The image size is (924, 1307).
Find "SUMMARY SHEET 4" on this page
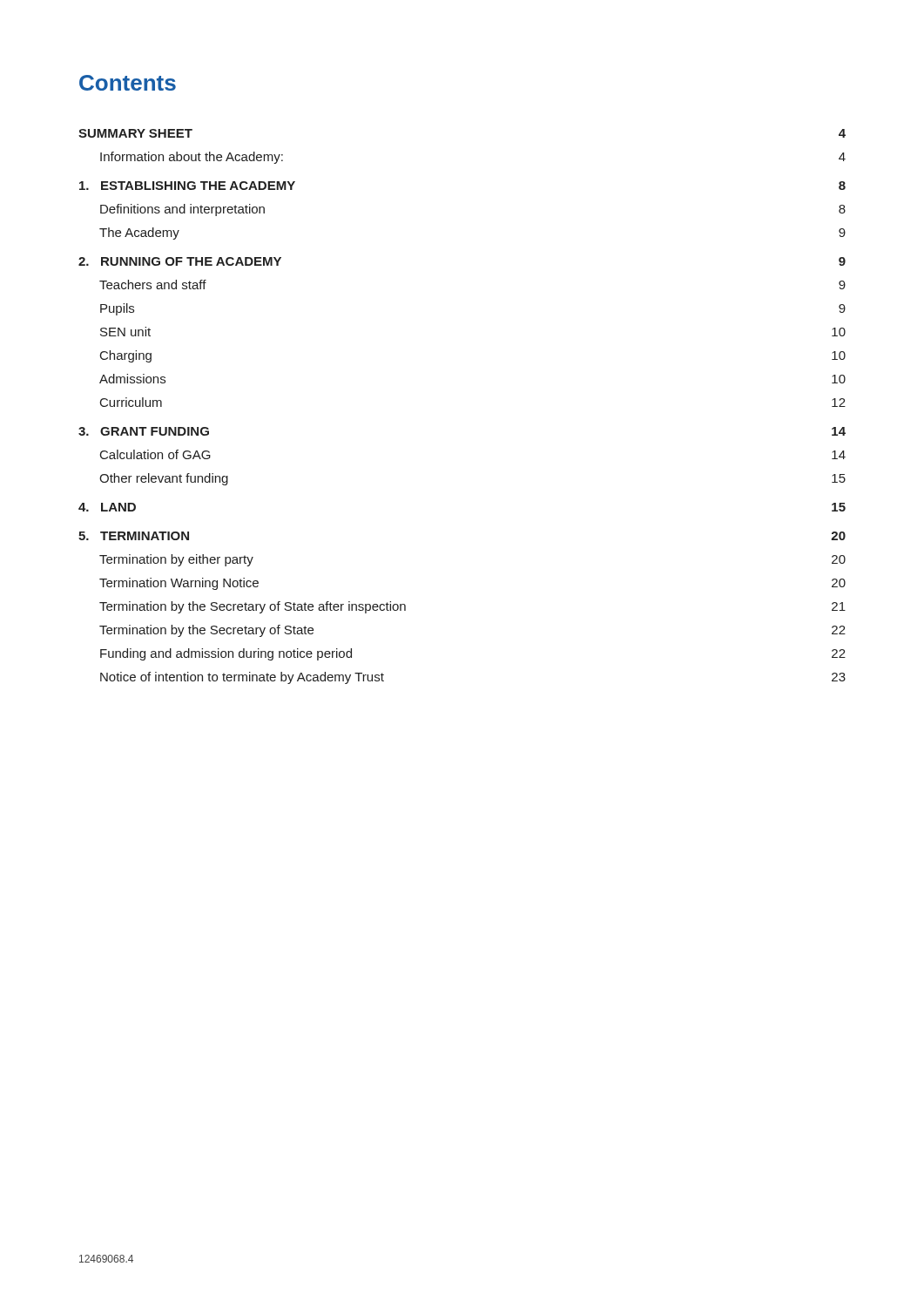[x=136, y=133]
